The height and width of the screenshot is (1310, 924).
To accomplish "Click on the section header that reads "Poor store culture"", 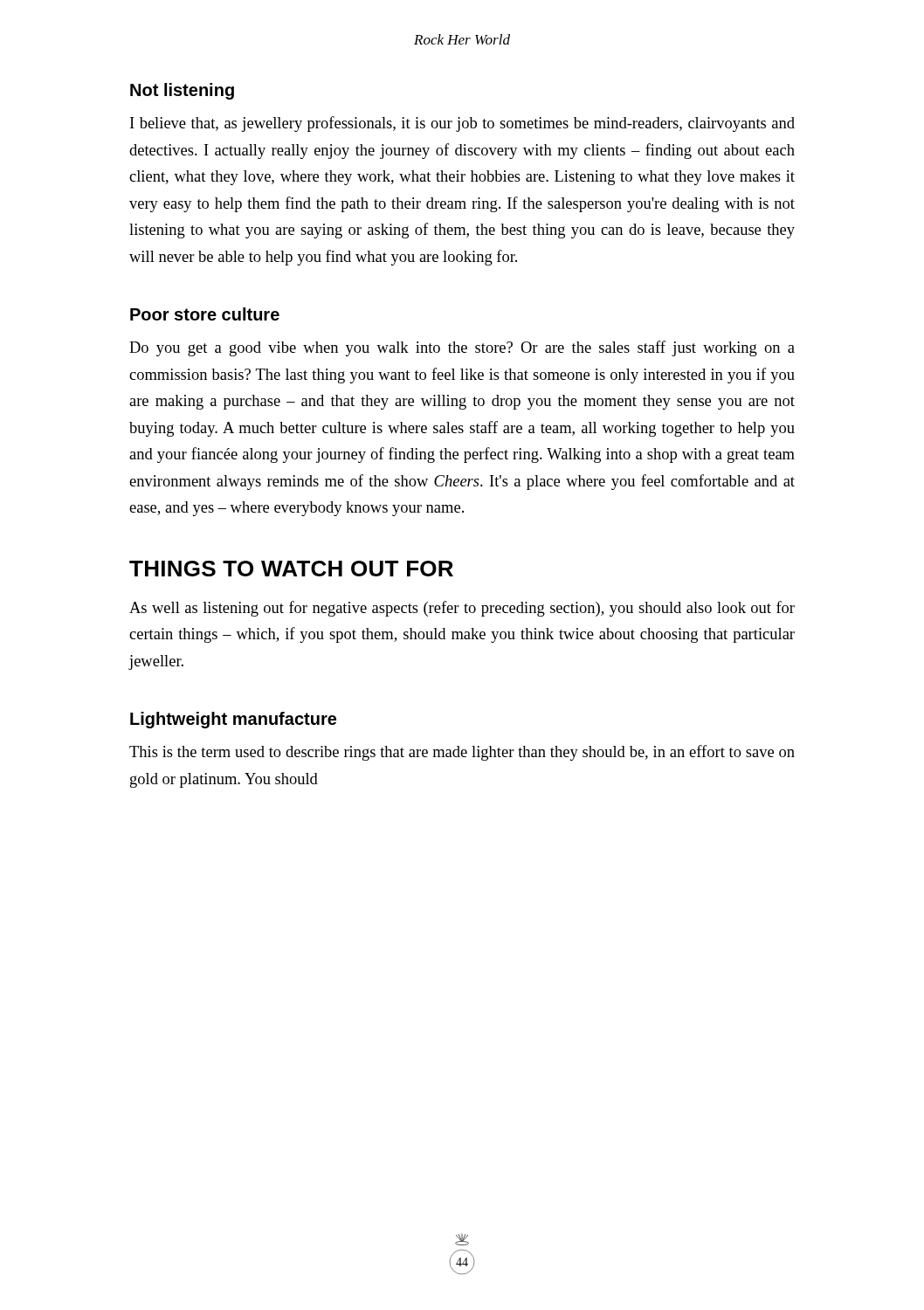I will tap(204, 314).
